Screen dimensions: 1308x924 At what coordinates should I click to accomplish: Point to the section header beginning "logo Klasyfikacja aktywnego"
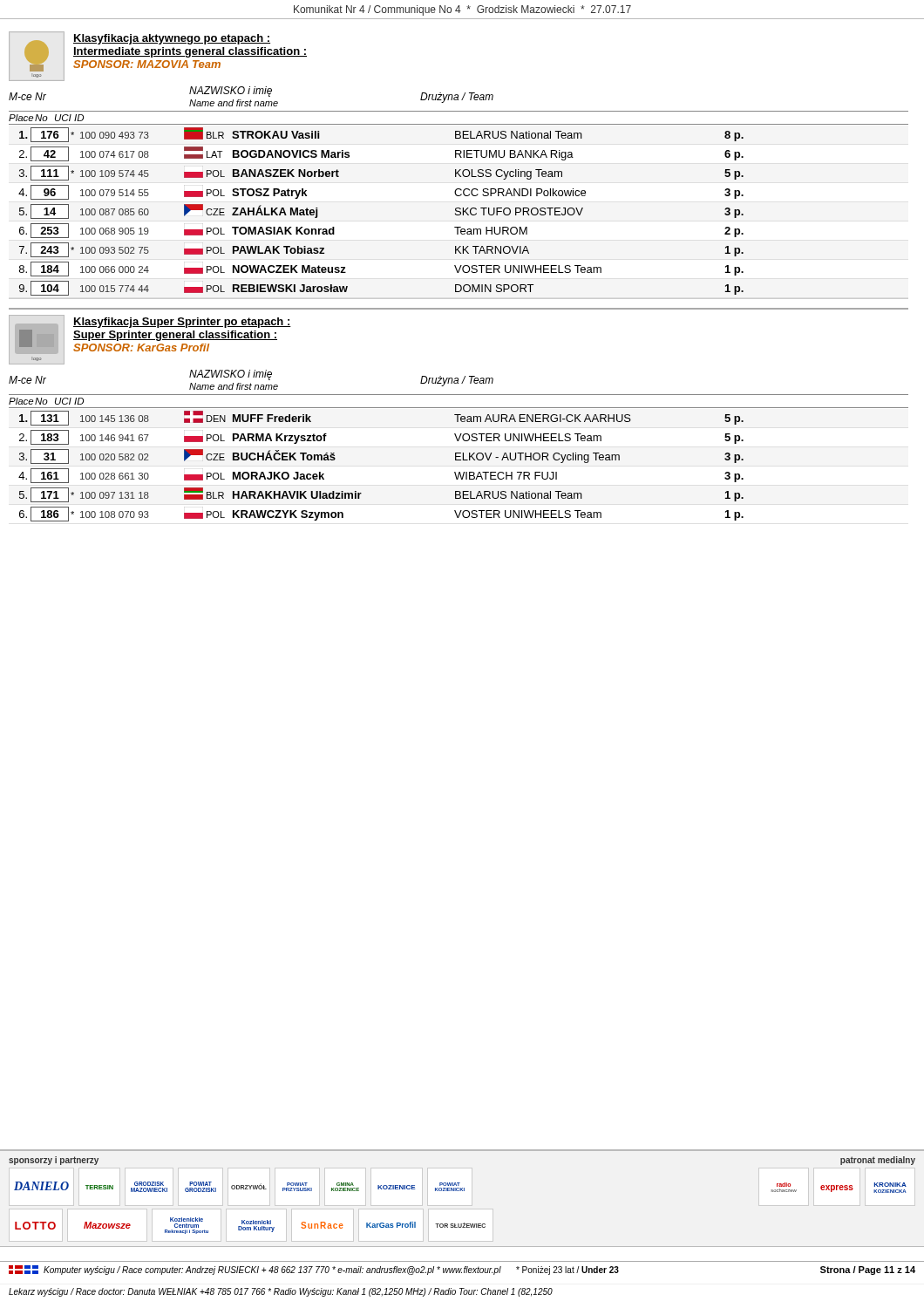point(158,56)
